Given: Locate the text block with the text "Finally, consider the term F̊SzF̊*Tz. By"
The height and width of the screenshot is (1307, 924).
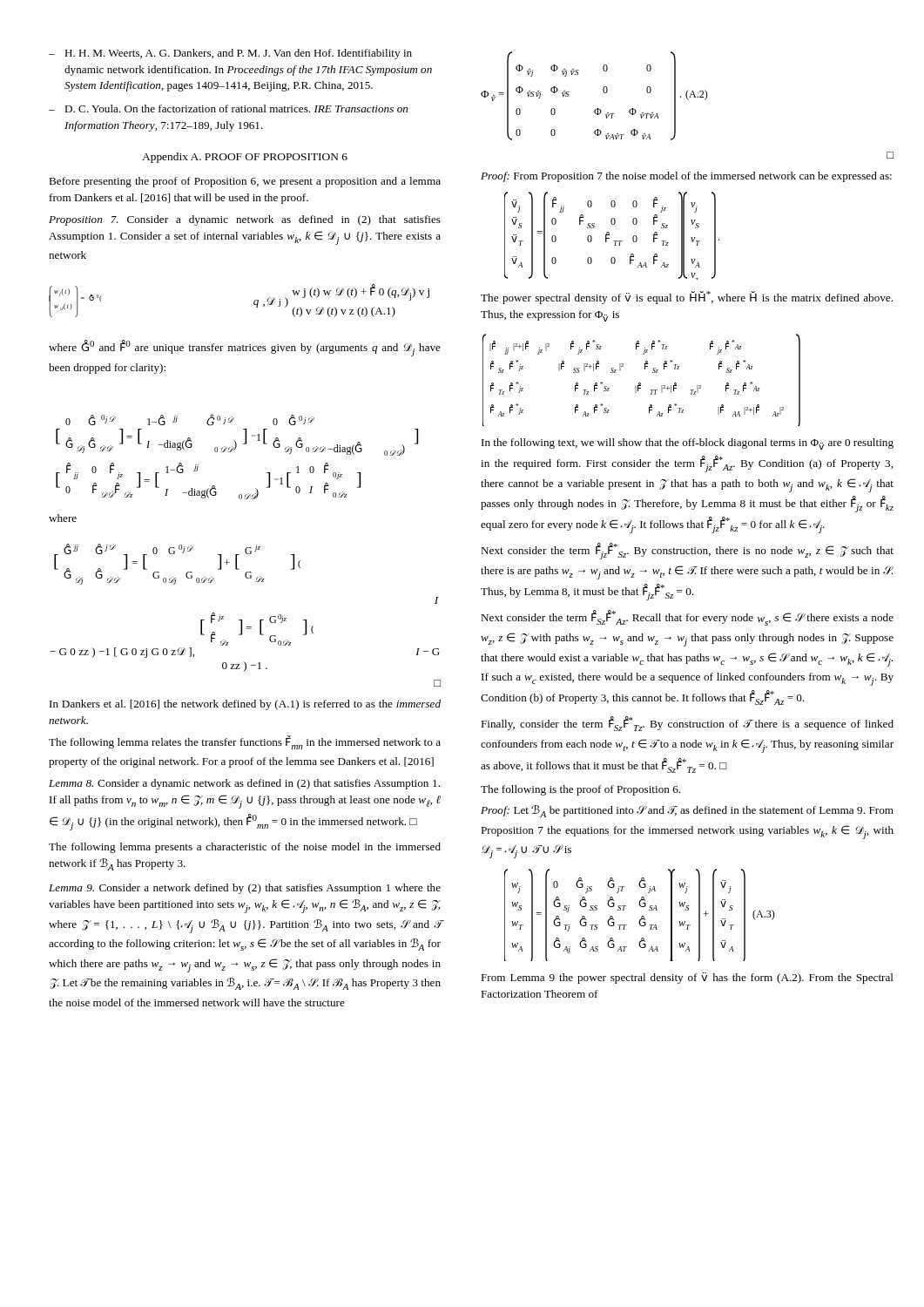Looking at the screenshot, I should (687, 745).
